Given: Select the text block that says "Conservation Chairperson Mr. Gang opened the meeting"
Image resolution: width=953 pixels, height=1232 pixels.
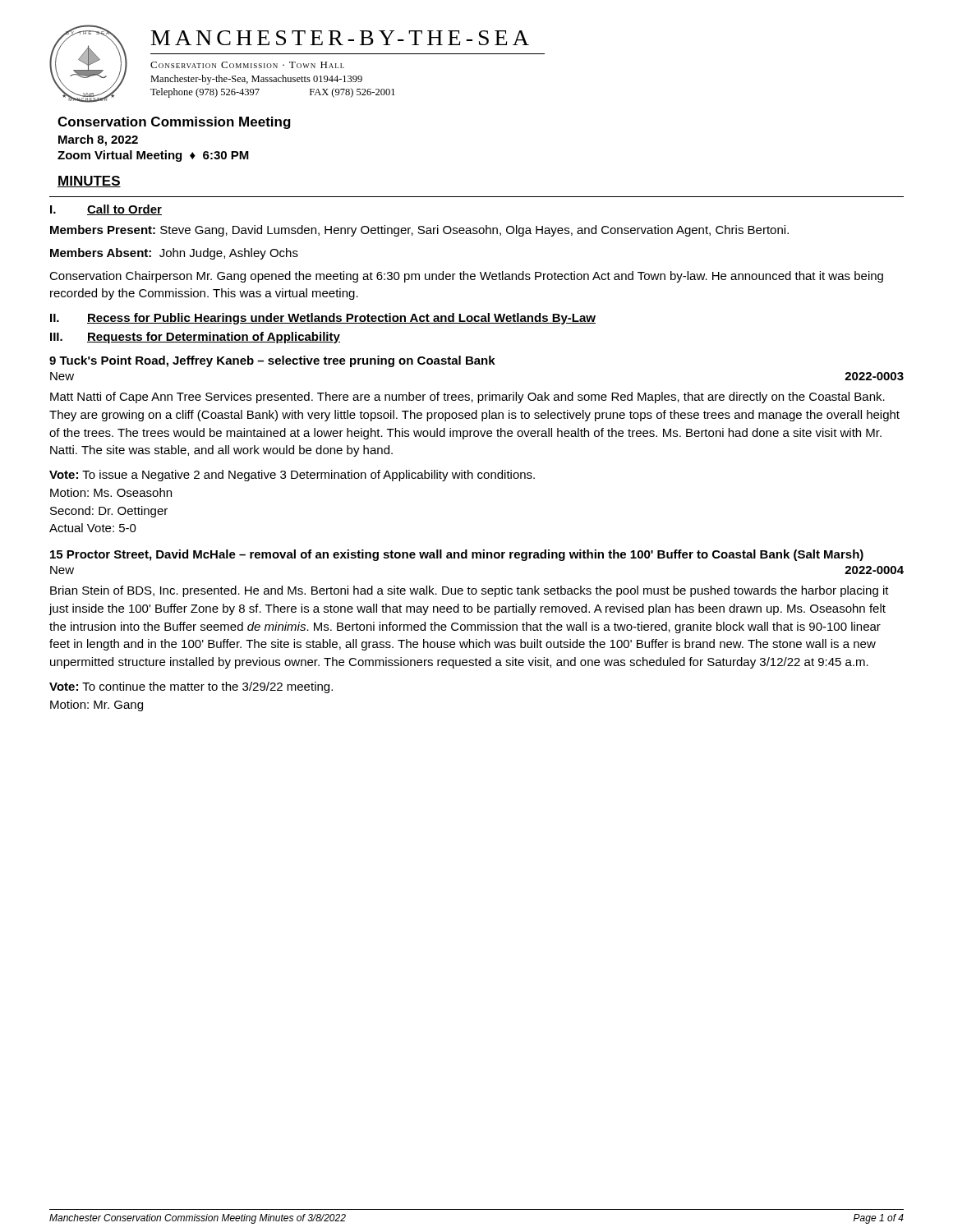Looking at the screenshot, I should [x=467, y=284].
